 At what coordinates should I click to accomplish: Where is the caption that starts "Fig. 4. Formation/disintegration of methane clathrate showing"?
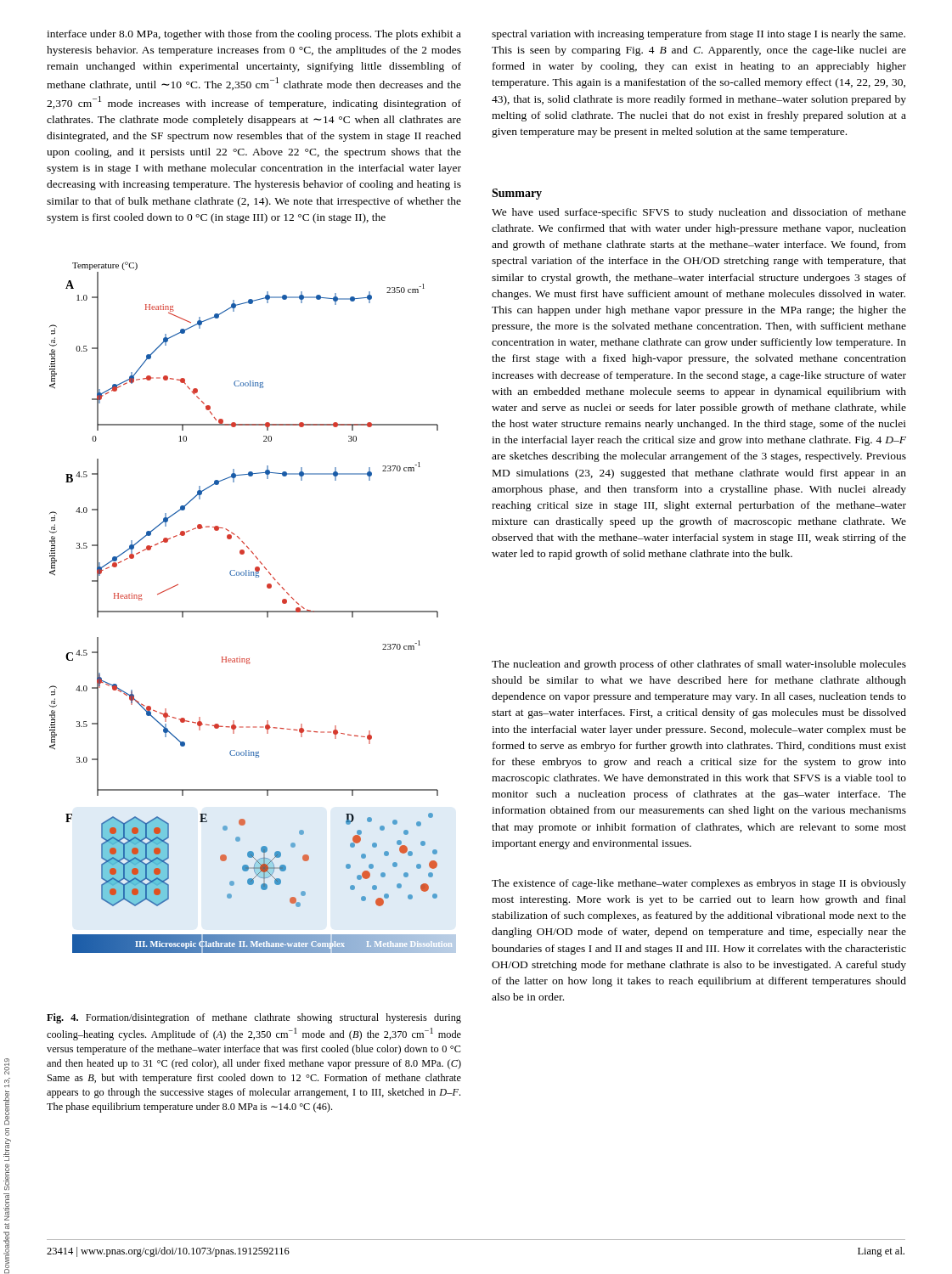click(254, 1062)
